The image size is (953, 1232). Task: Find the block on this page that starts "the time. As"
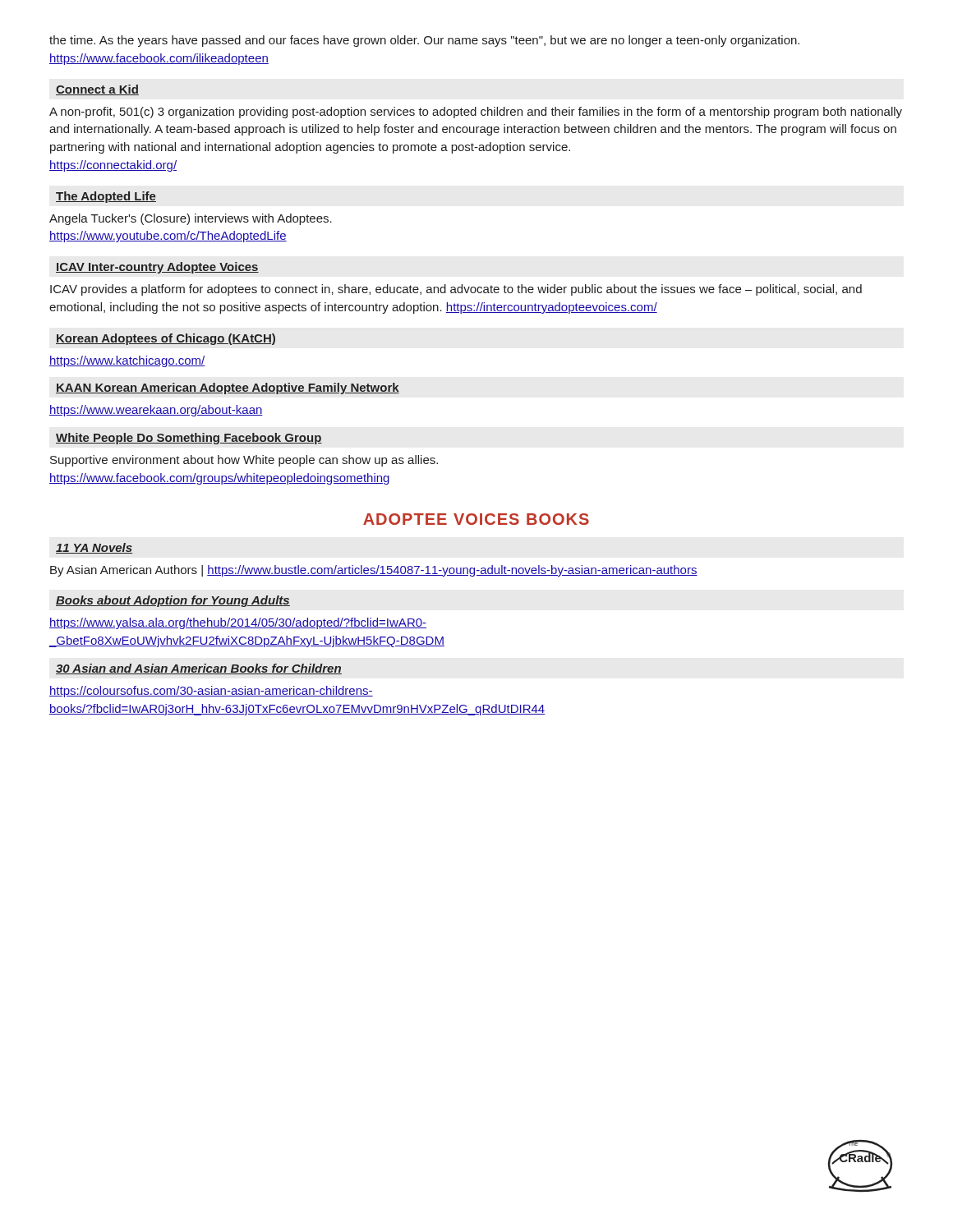[425, 49]
